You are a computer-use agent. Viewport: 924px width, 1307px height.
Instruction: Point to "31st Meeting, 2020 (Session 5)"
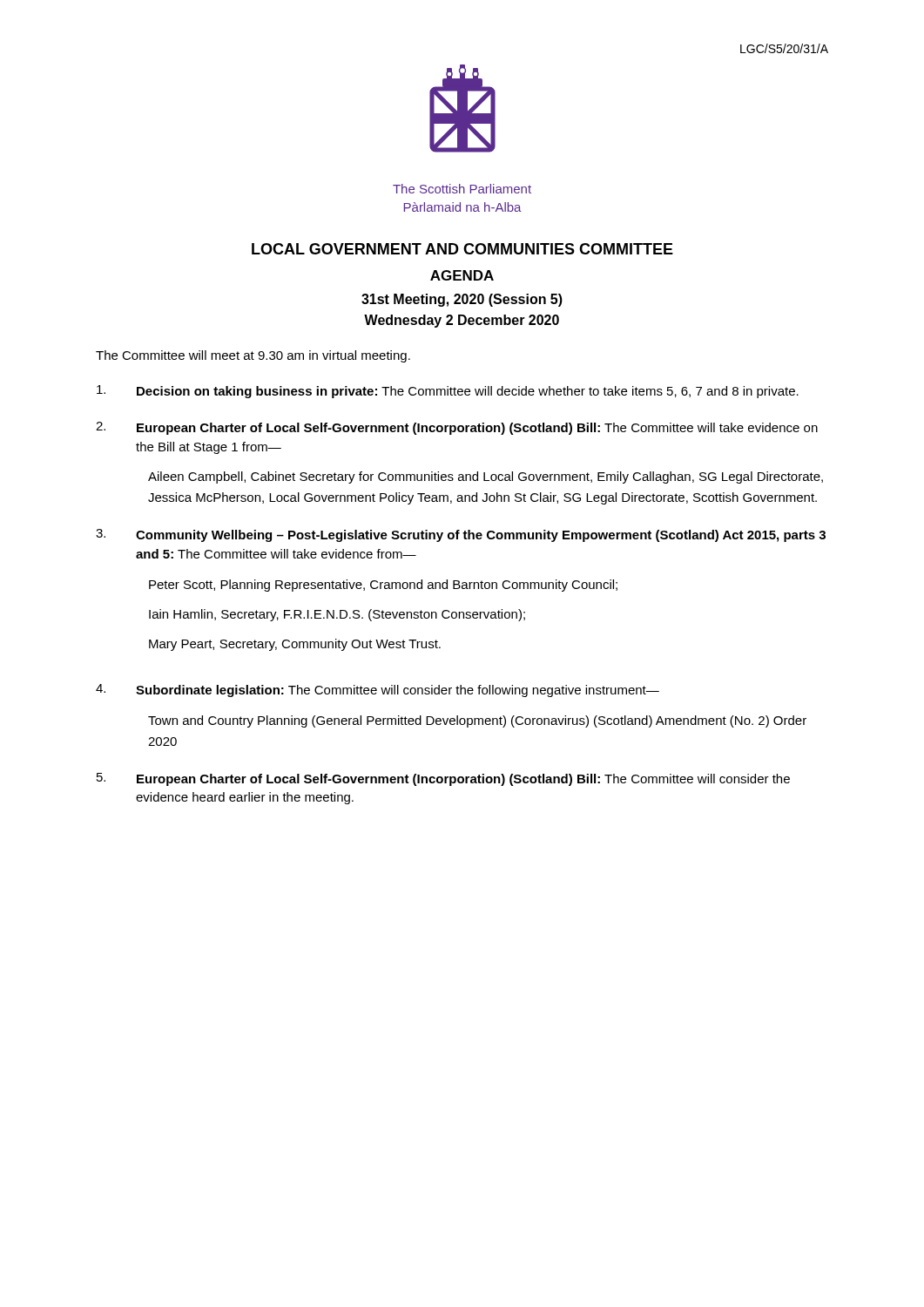tap(462, 299)
